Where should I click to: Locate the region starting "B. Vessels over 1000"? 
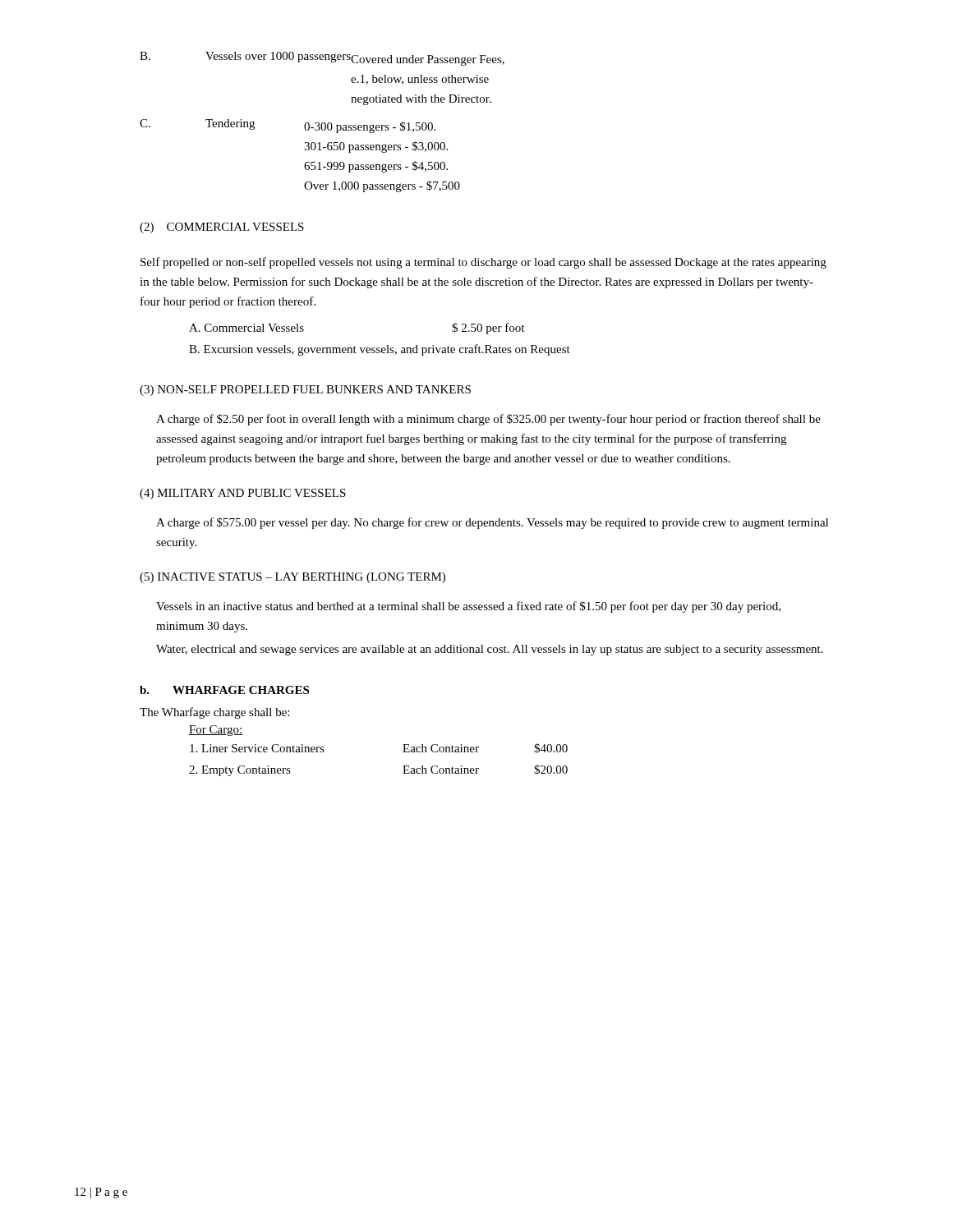[485, 79]
